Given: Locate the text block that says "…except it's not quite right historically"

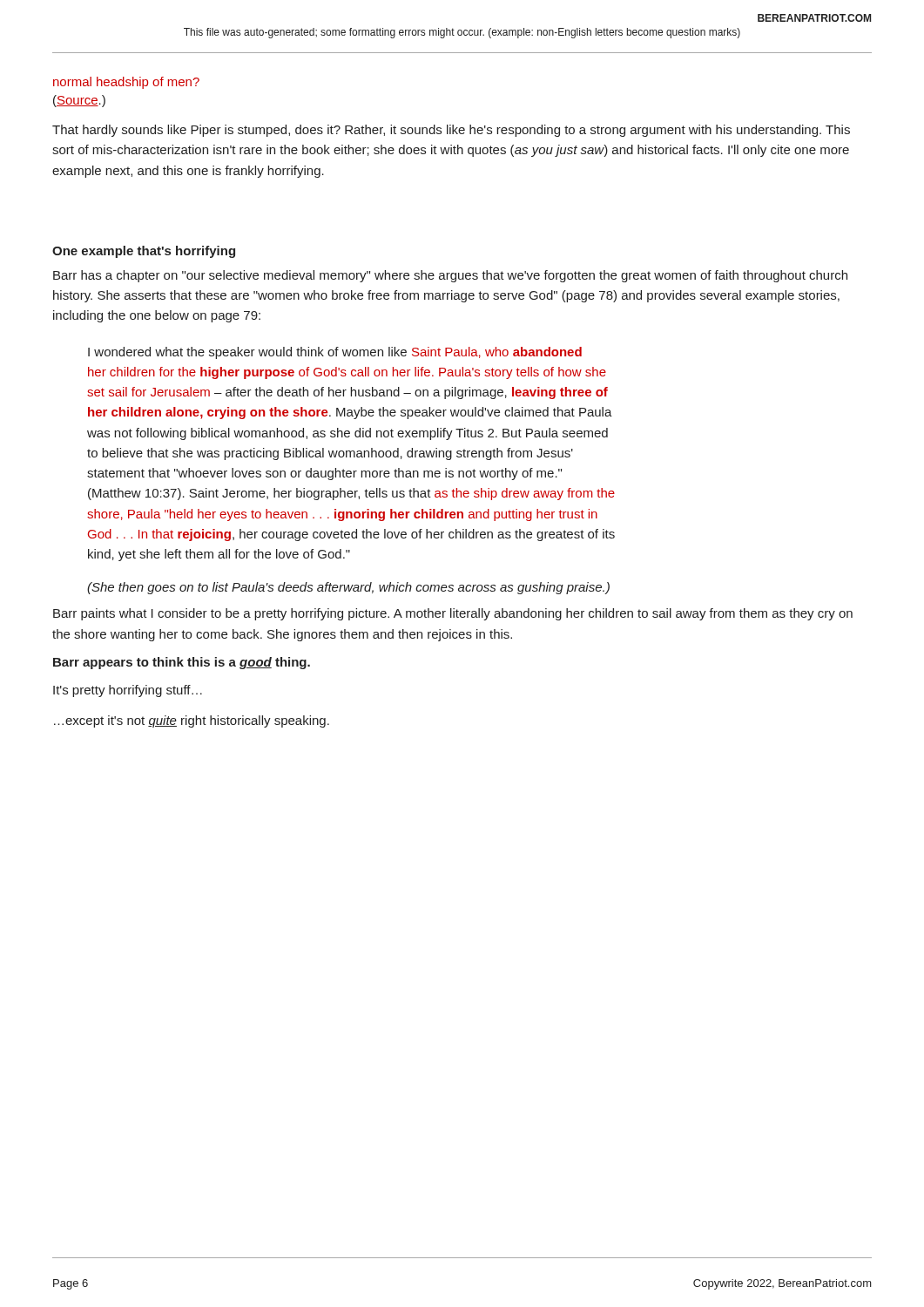Looking at the screenshot, I should click(192, 721).
